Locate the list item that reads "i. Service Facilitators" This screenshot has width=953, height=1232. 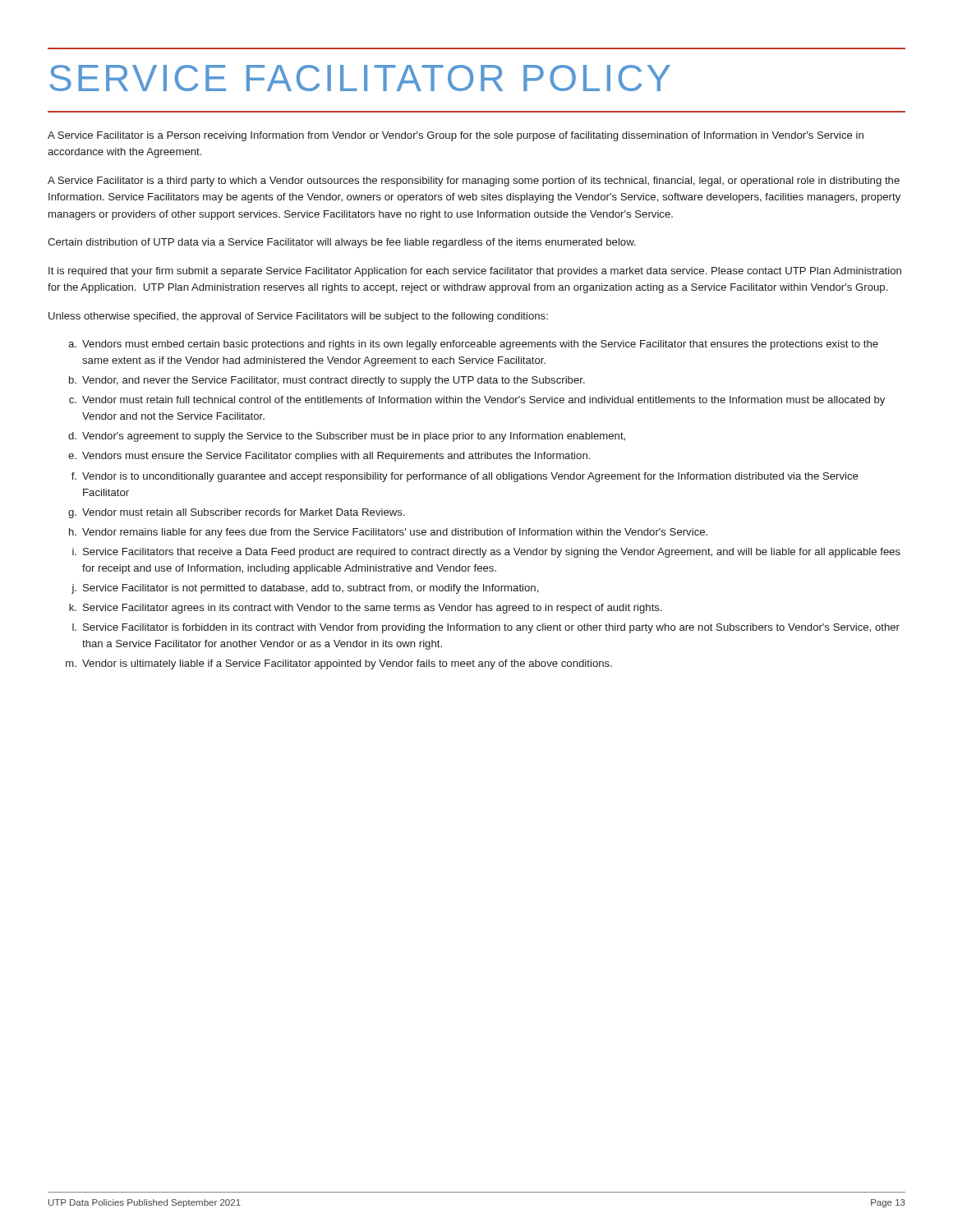[x=476, y=560]
